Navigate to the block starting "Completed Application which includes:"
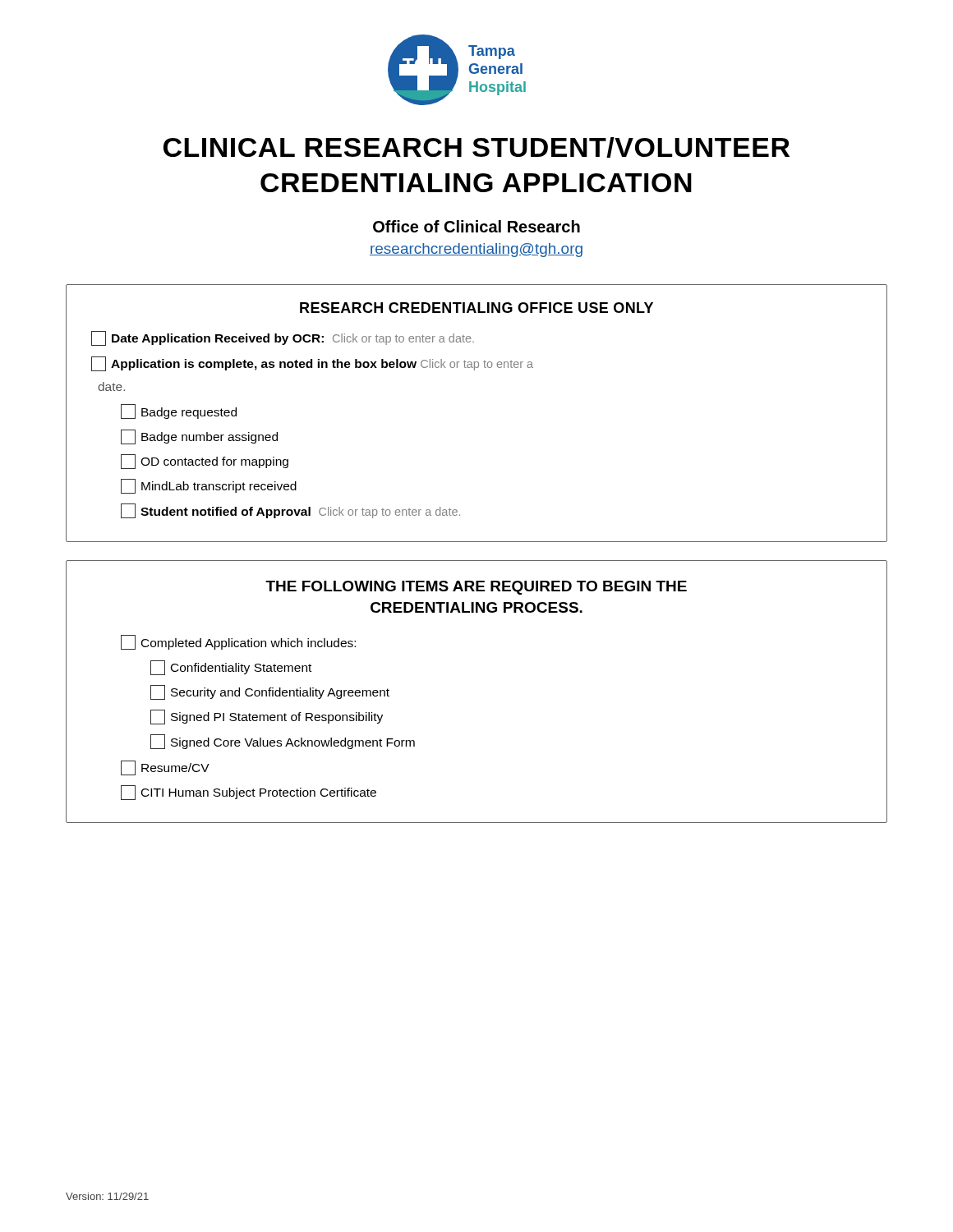The image size is (953, 1232). (239, 643)
